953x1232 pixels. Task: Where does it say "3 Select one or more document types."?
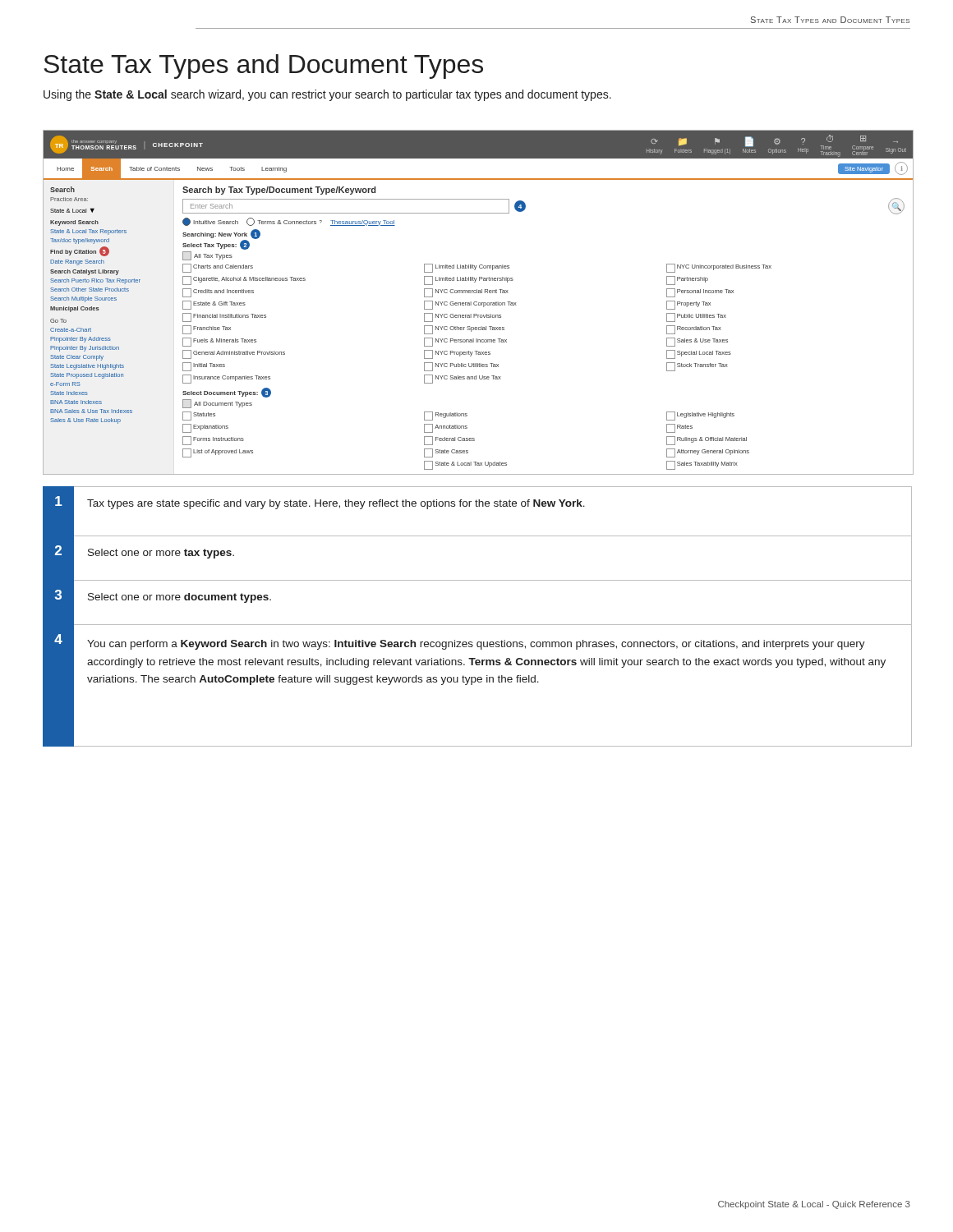click(x=477, y=602)
